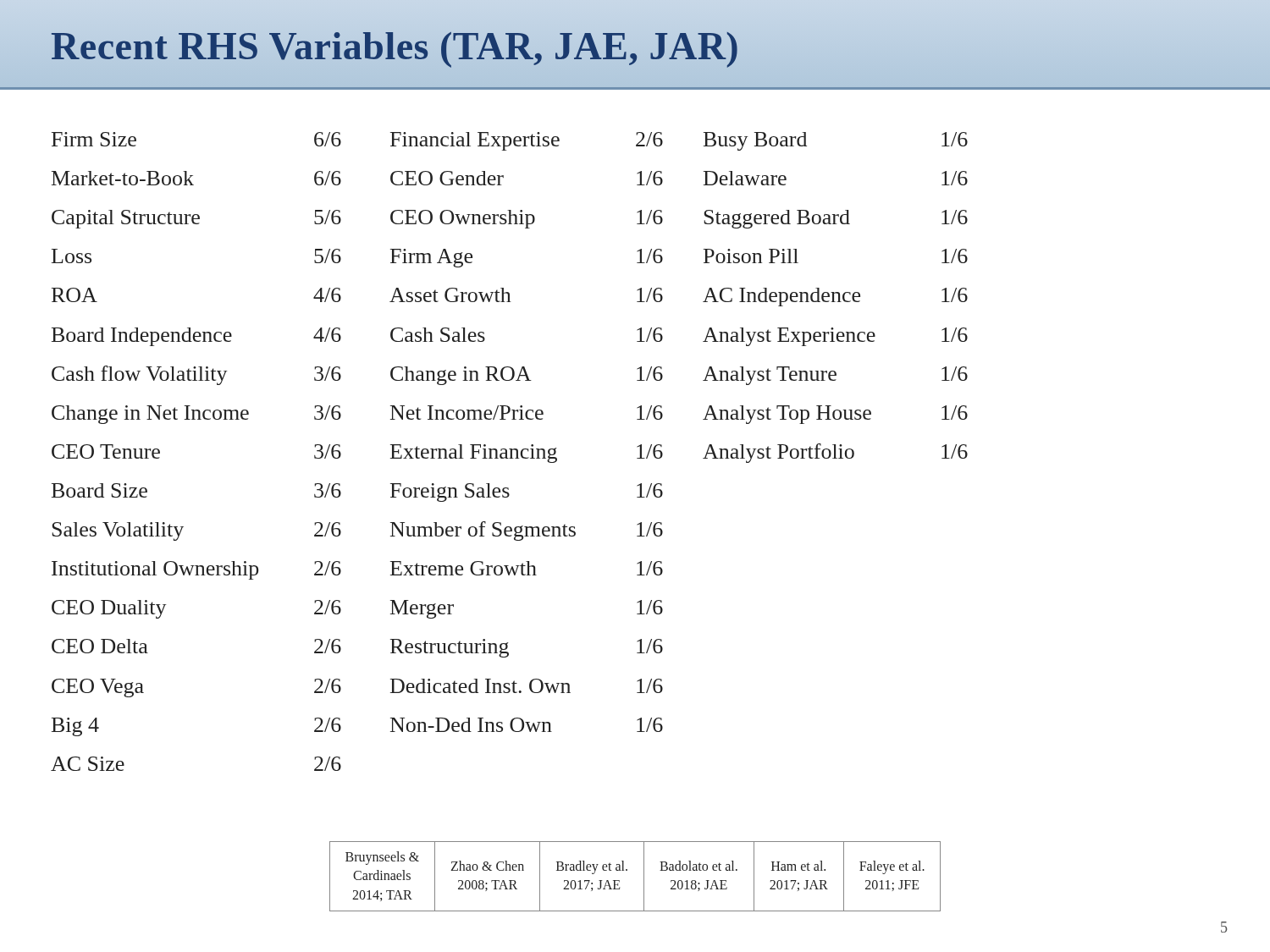This screenshot has width=1270, height=952.
Task: Locate the block starting "Sales Volatility"
Action: click(x=117, y=529)
